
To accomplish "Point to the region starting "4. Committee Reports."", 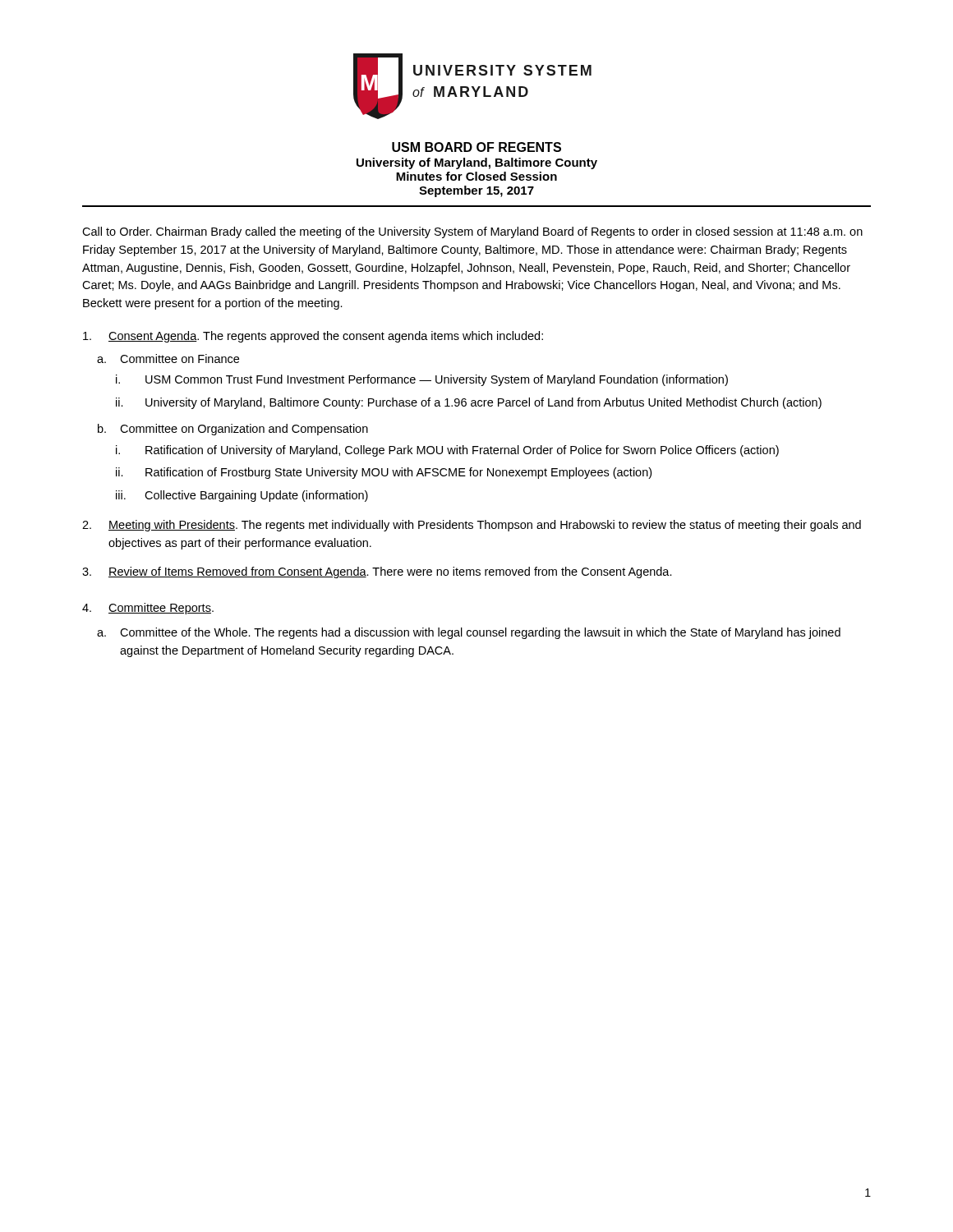I will pyautogui.click(x=148, y=609).
